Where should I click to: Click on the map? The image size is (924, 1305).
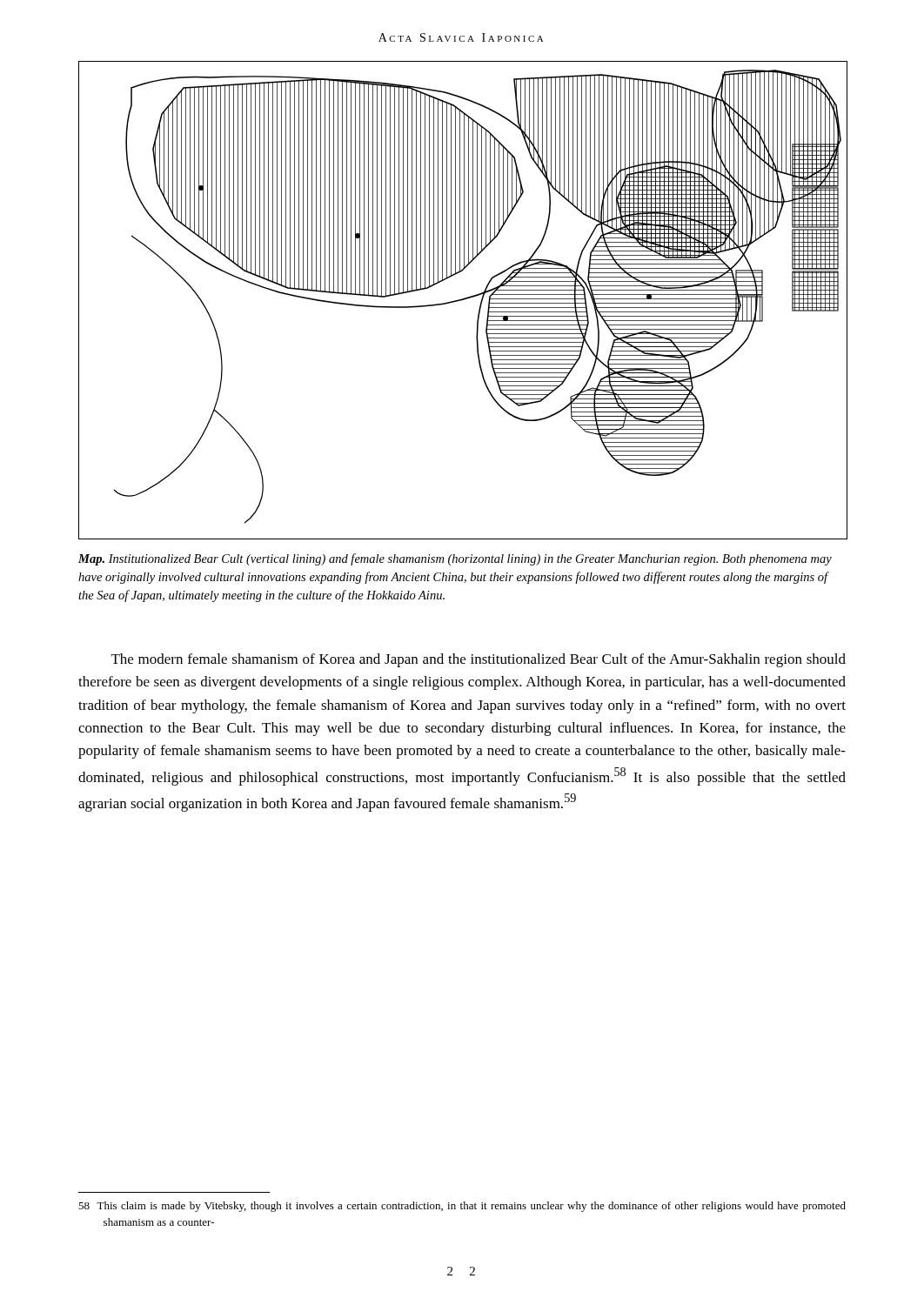462,300
